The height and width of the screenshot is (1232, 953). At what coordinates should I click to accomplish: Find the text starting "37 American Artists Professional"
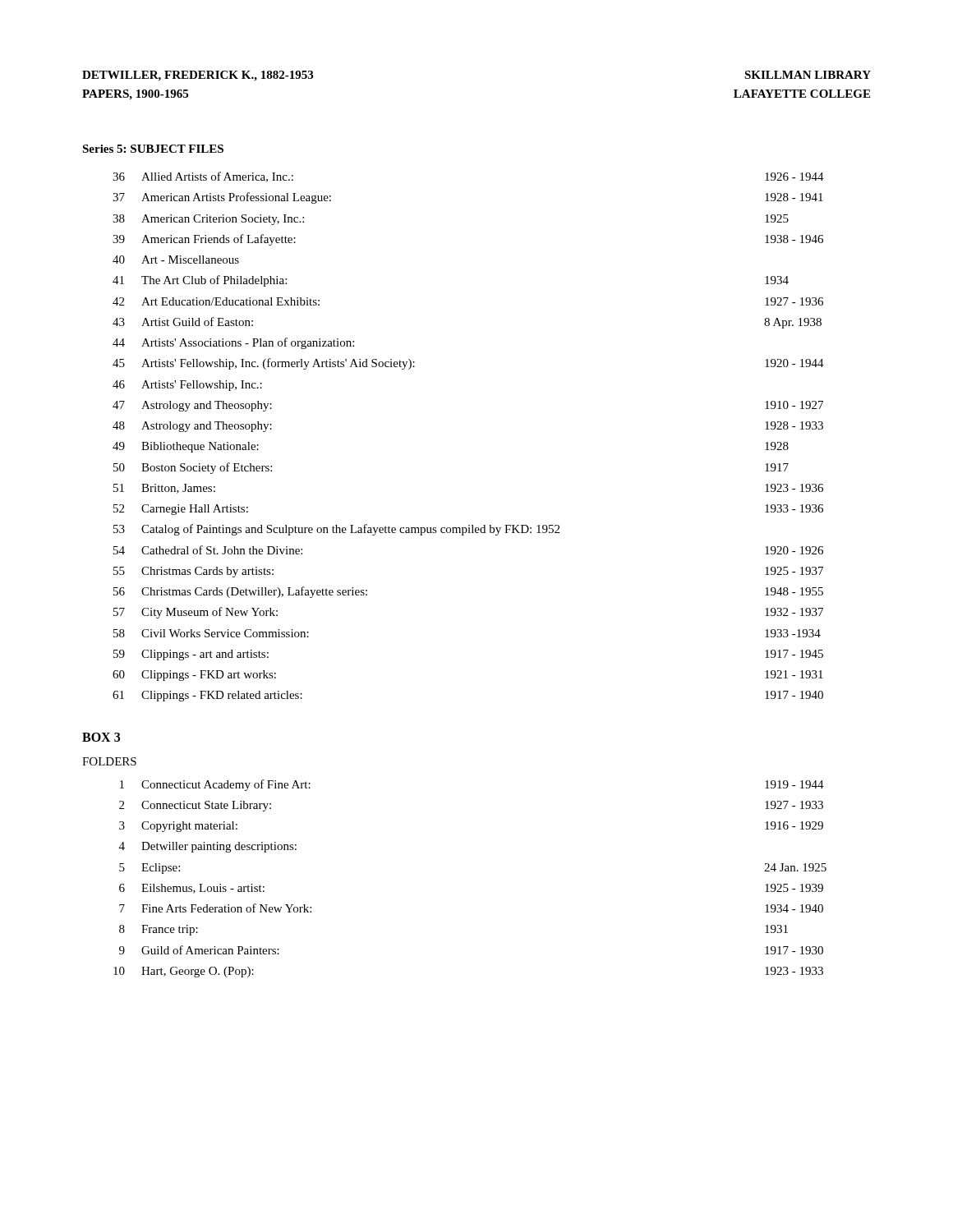[237, 198]
